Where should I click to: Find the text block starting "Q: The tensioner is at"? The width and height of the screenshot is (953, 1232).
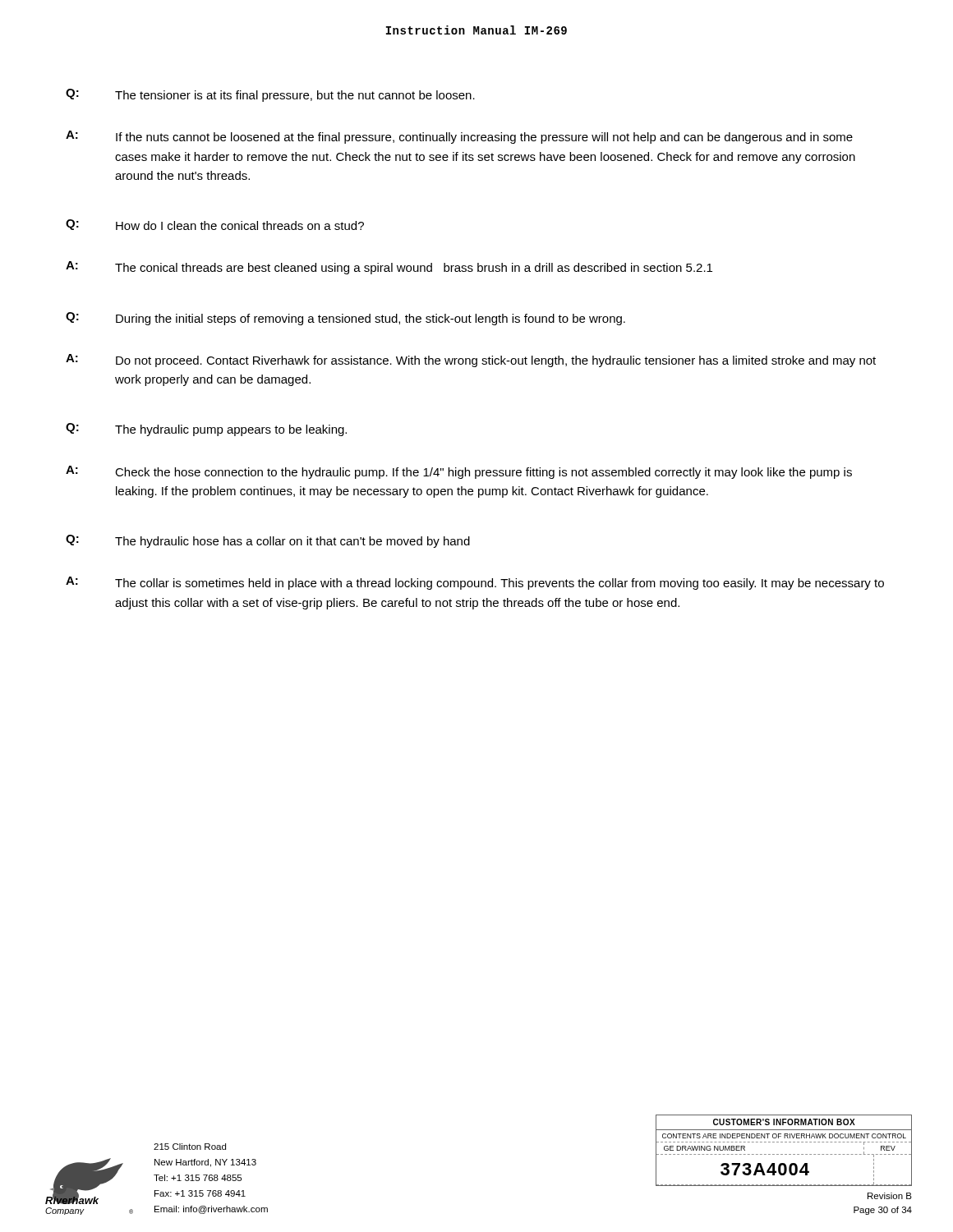(x=476, y=95)
